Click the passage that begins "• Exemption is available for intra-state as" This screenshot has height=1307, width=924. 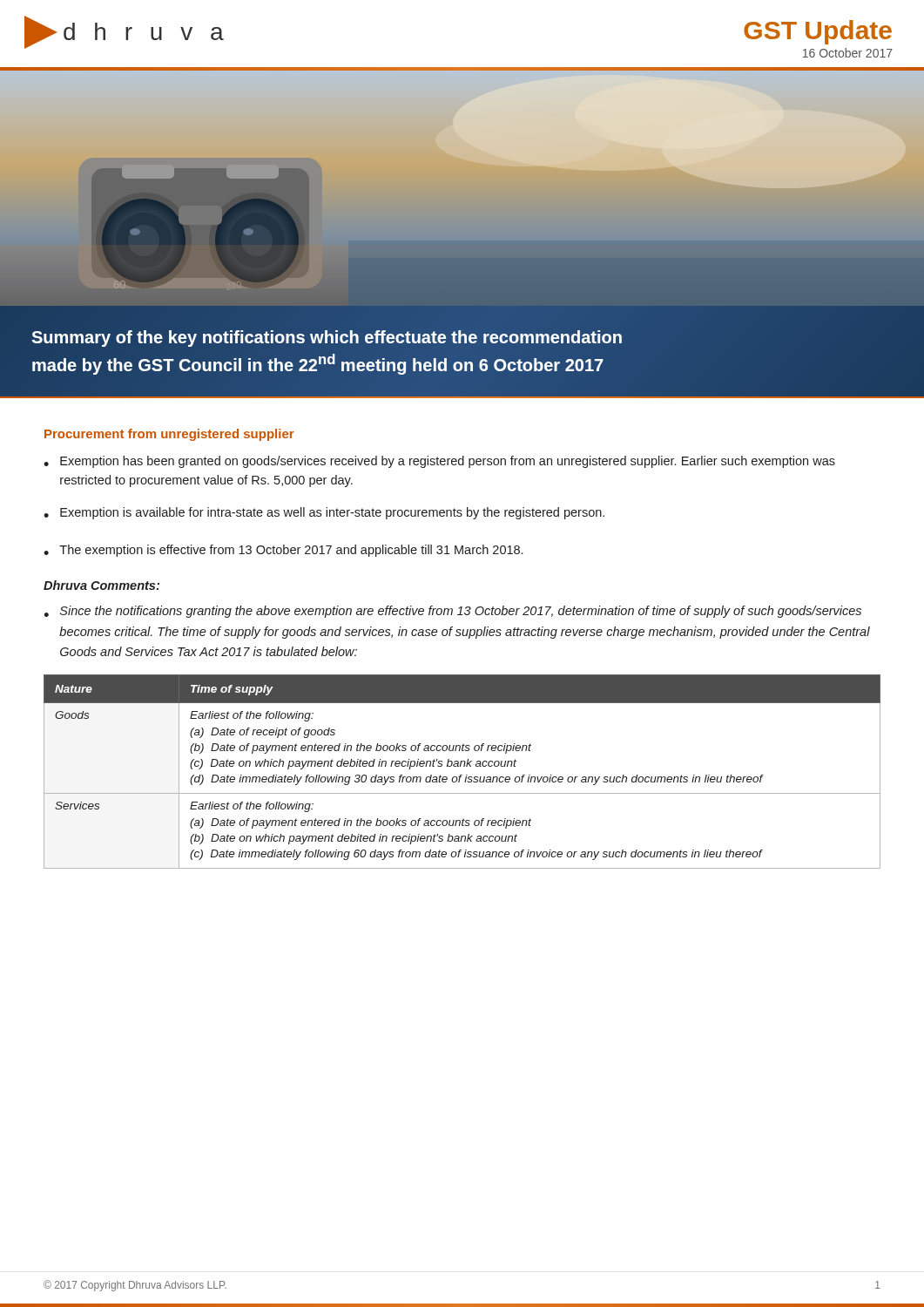[x=462, y=515]
